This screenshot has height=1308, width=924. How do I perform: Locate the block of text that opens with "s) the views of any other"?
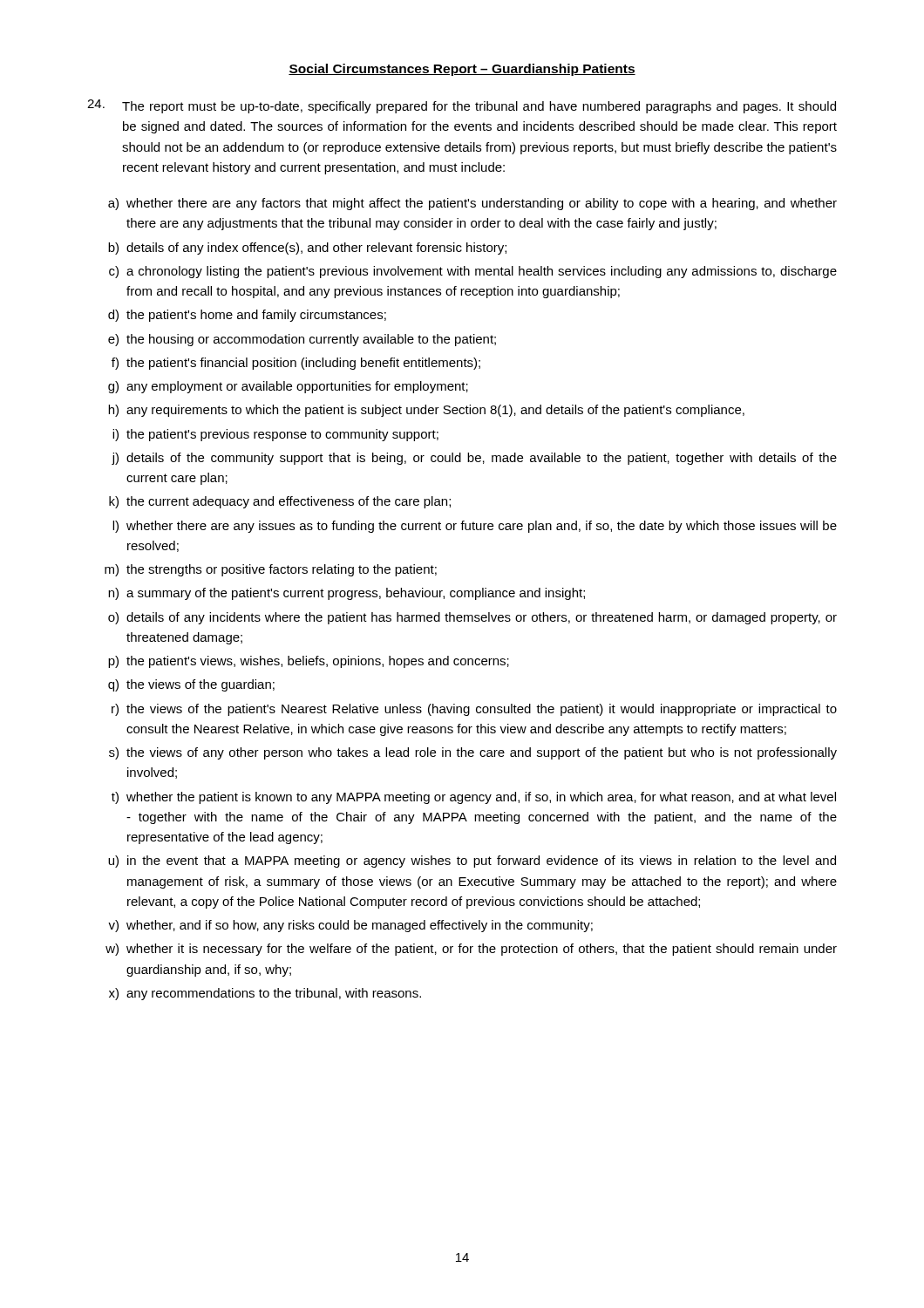tap(462, 762)
